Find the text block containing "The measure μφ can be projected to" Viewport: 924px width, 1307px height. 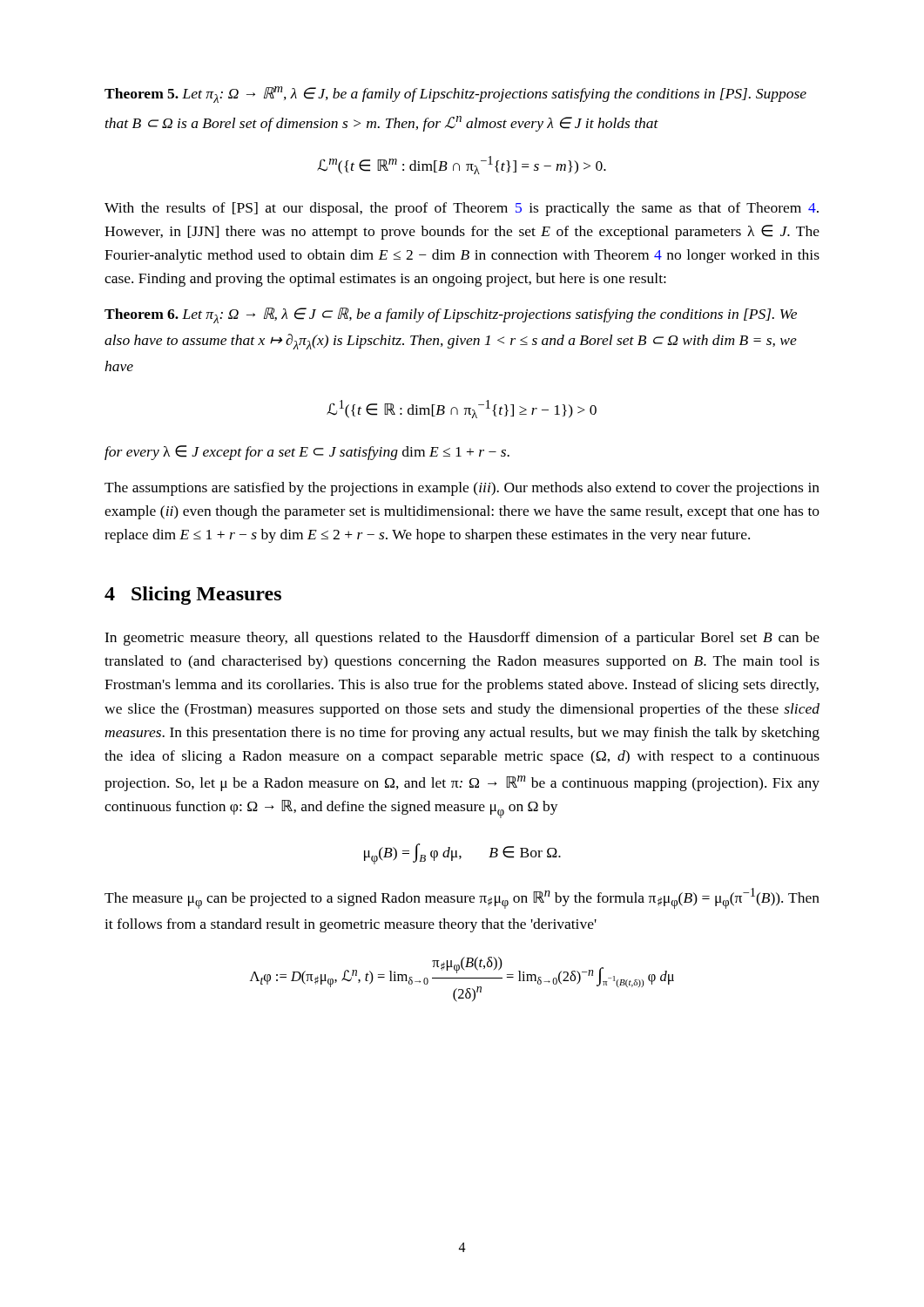(x=462, y=909)
